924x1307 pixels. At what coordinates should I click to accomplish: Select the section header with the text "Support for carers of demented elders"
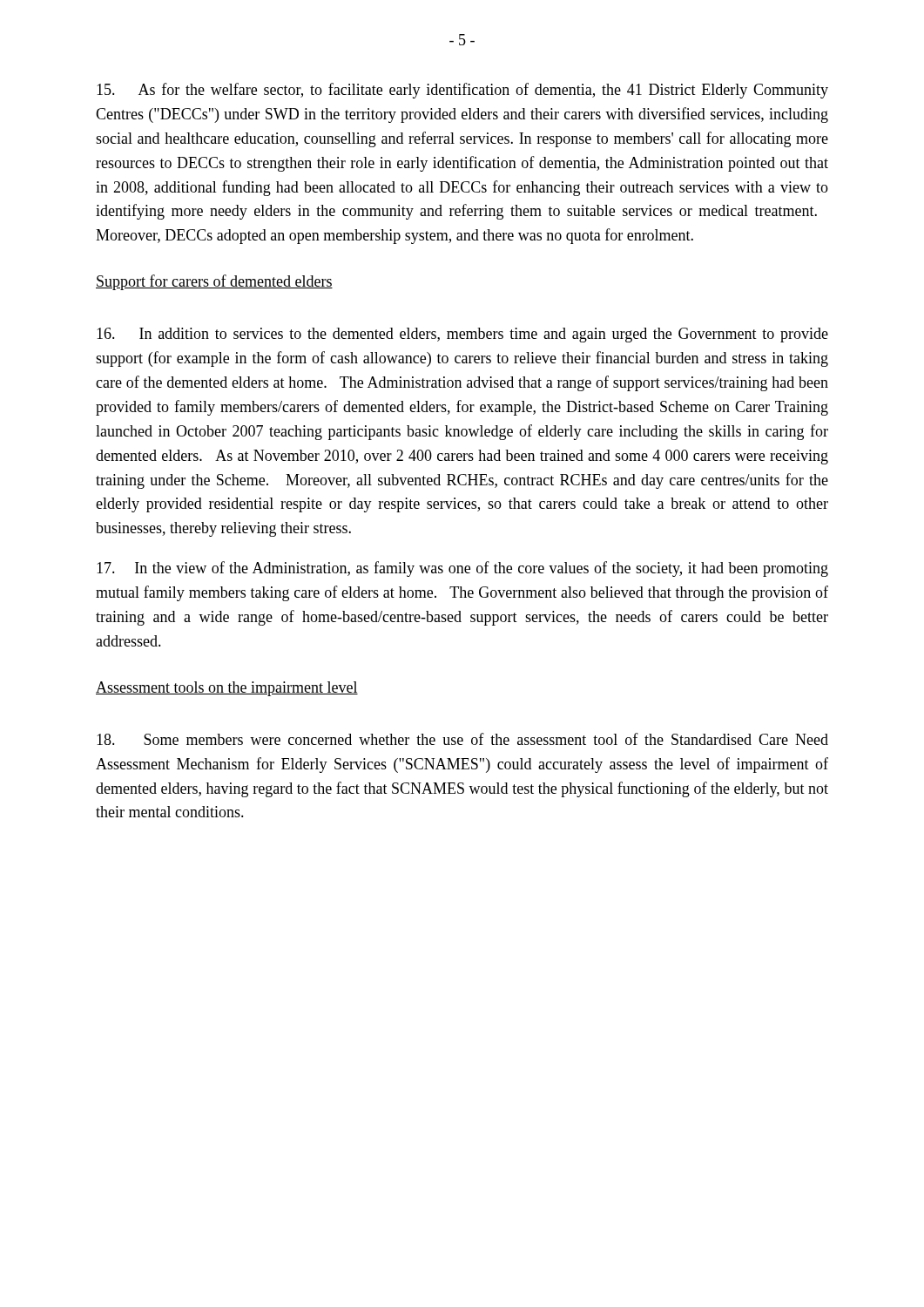pyautogui.click(x=214, y=282)
